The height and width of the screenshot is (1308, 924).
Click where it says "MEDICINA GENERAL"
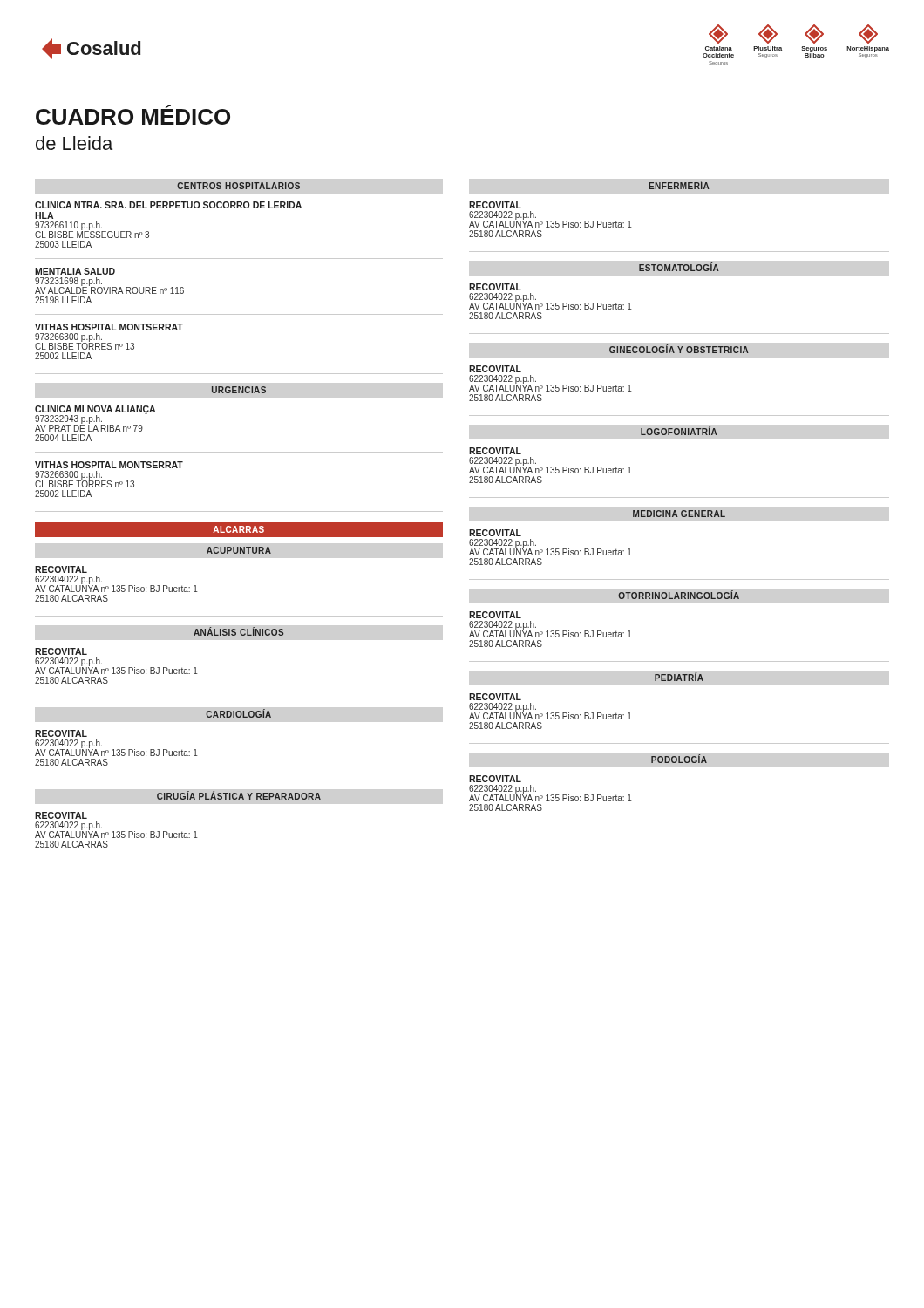click(x=679, y=514)
